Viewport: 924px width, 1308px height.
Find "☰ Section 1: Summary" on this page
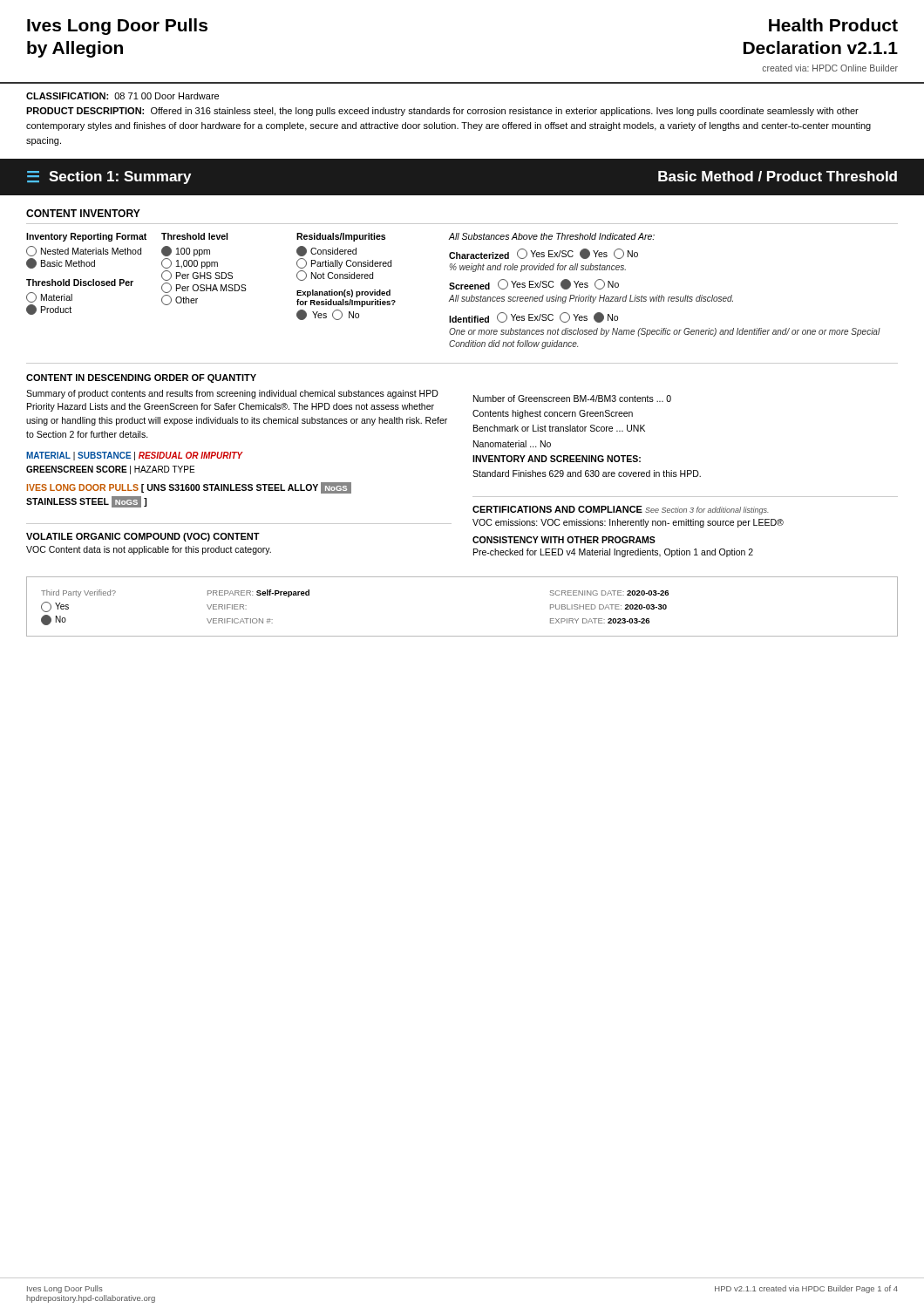click(x=109, y=177)
